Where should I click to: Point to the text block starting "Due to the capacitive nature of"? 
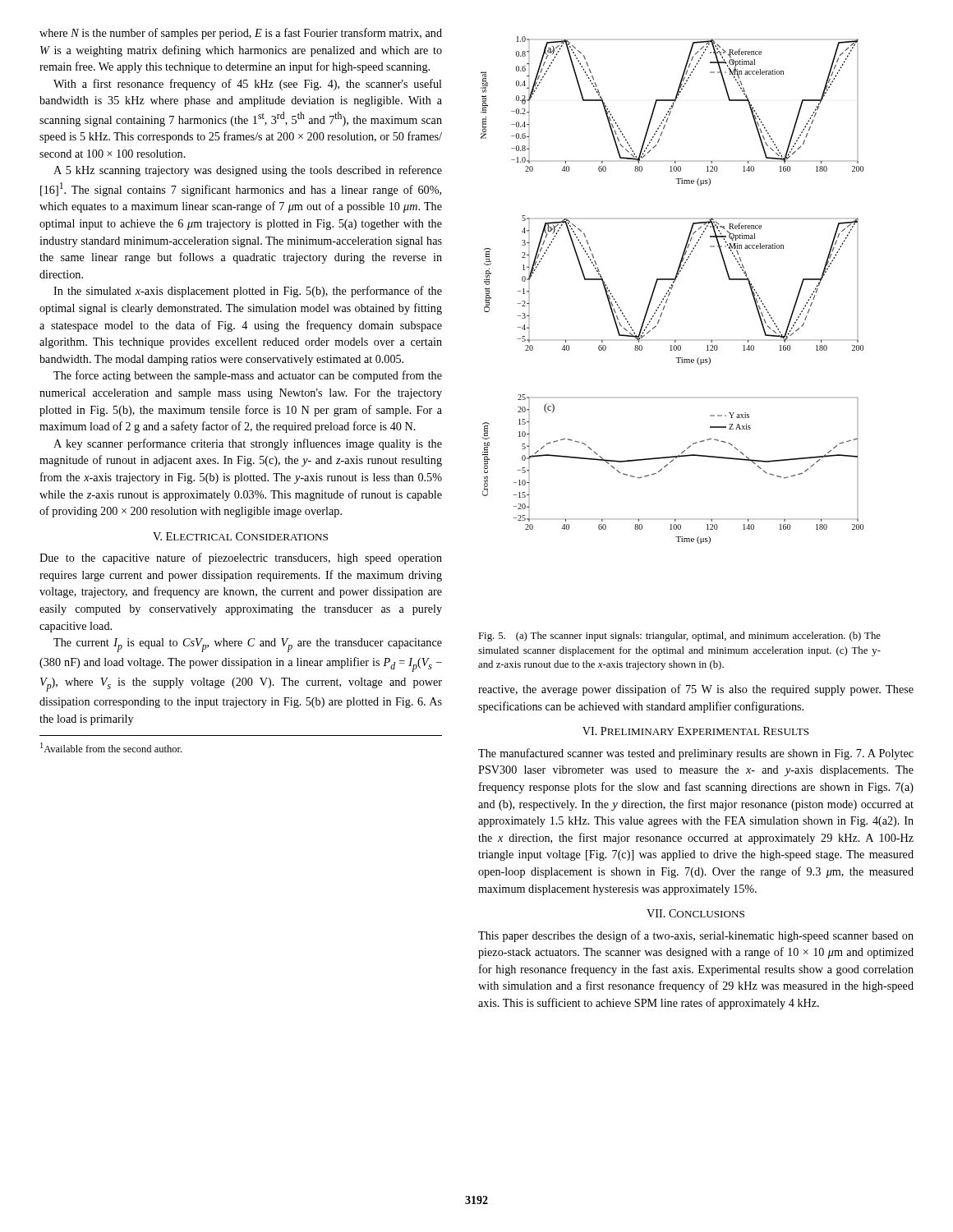[241, 638]
